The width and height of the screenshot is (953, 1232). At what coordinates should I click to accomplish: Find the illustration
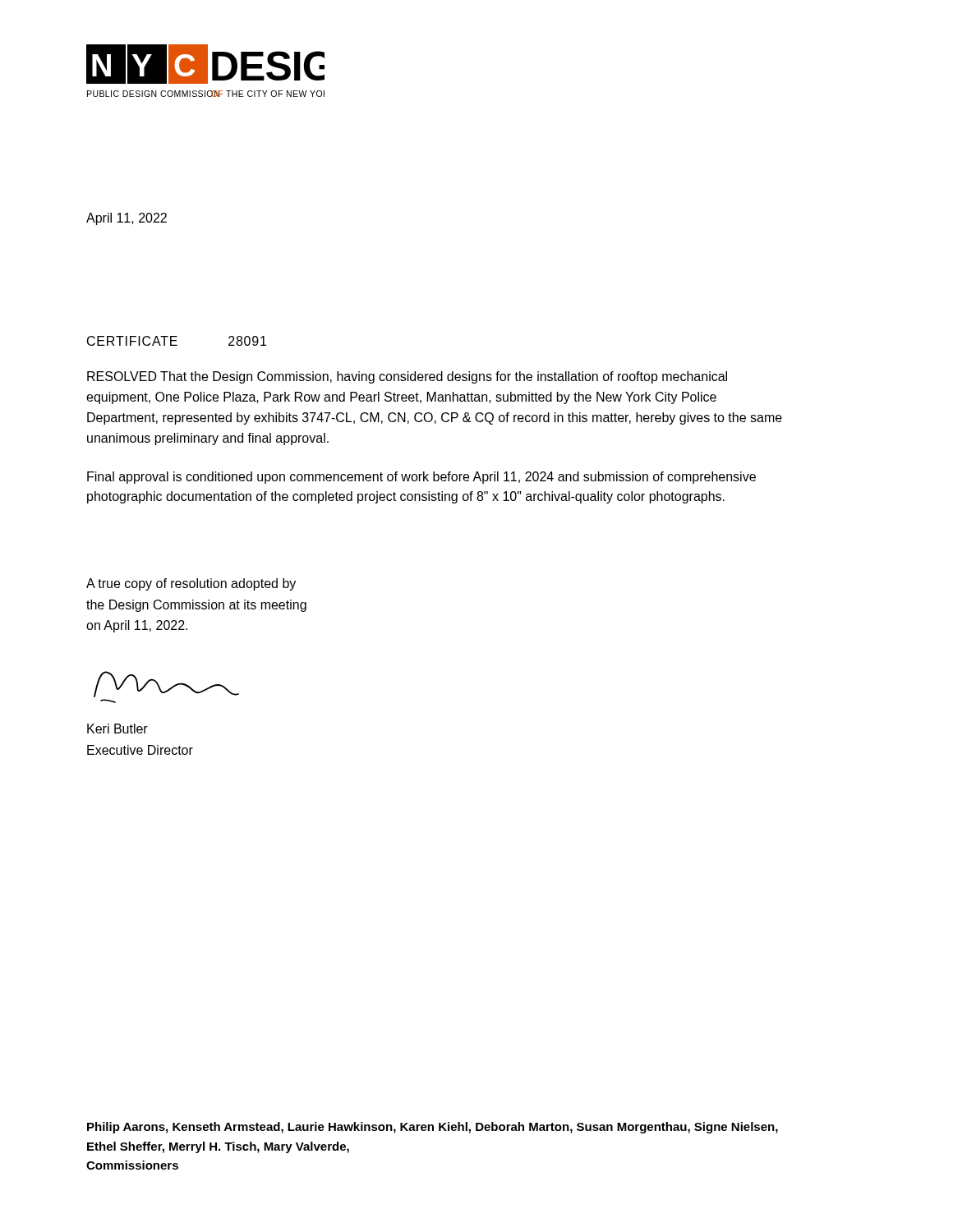tap(435, 682)
